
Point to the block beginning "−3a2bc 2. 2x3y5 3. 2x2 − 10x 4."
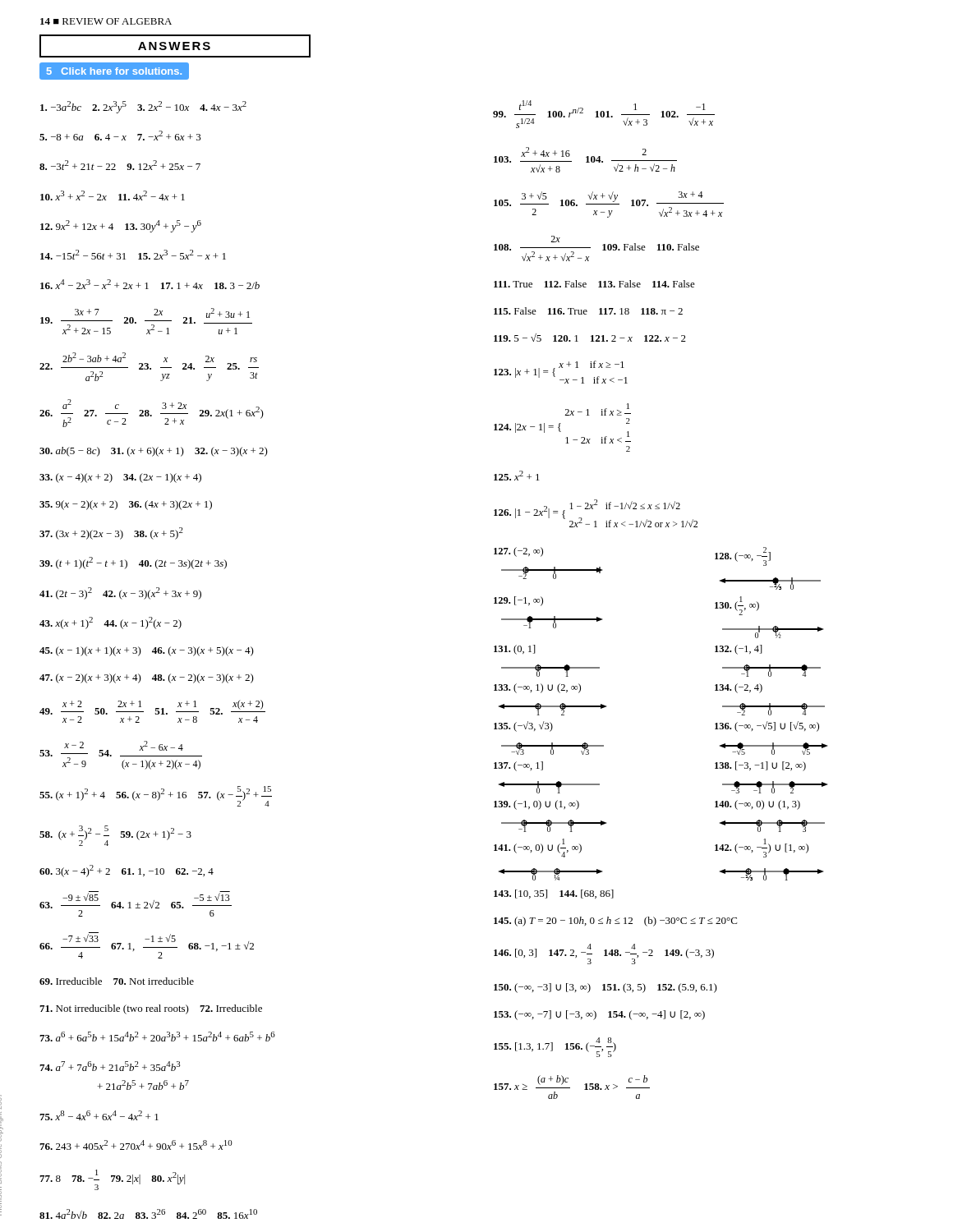coord(143,107)
